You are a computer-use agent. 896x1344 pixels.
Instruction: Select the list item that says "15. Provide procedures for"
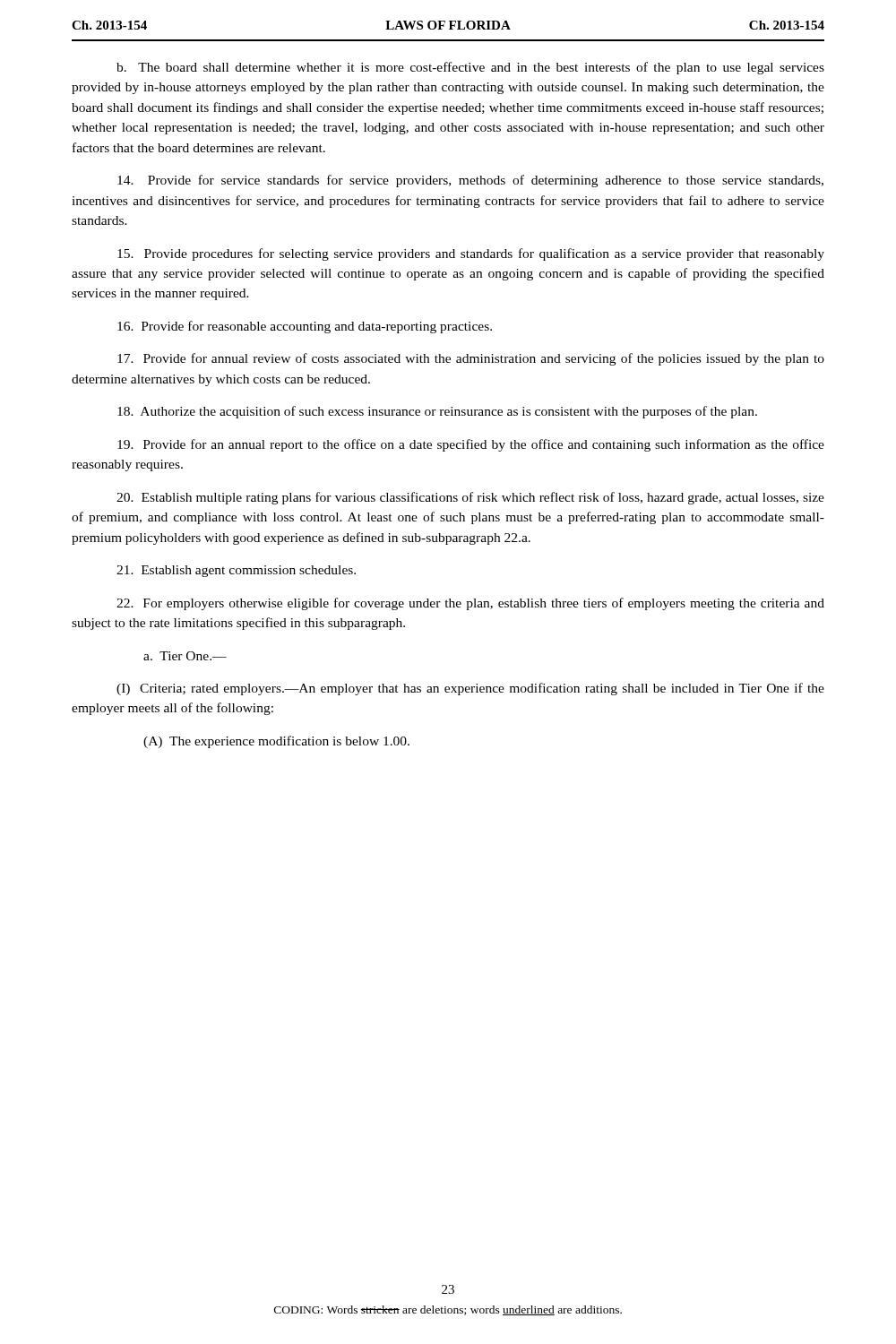[448, 273]
